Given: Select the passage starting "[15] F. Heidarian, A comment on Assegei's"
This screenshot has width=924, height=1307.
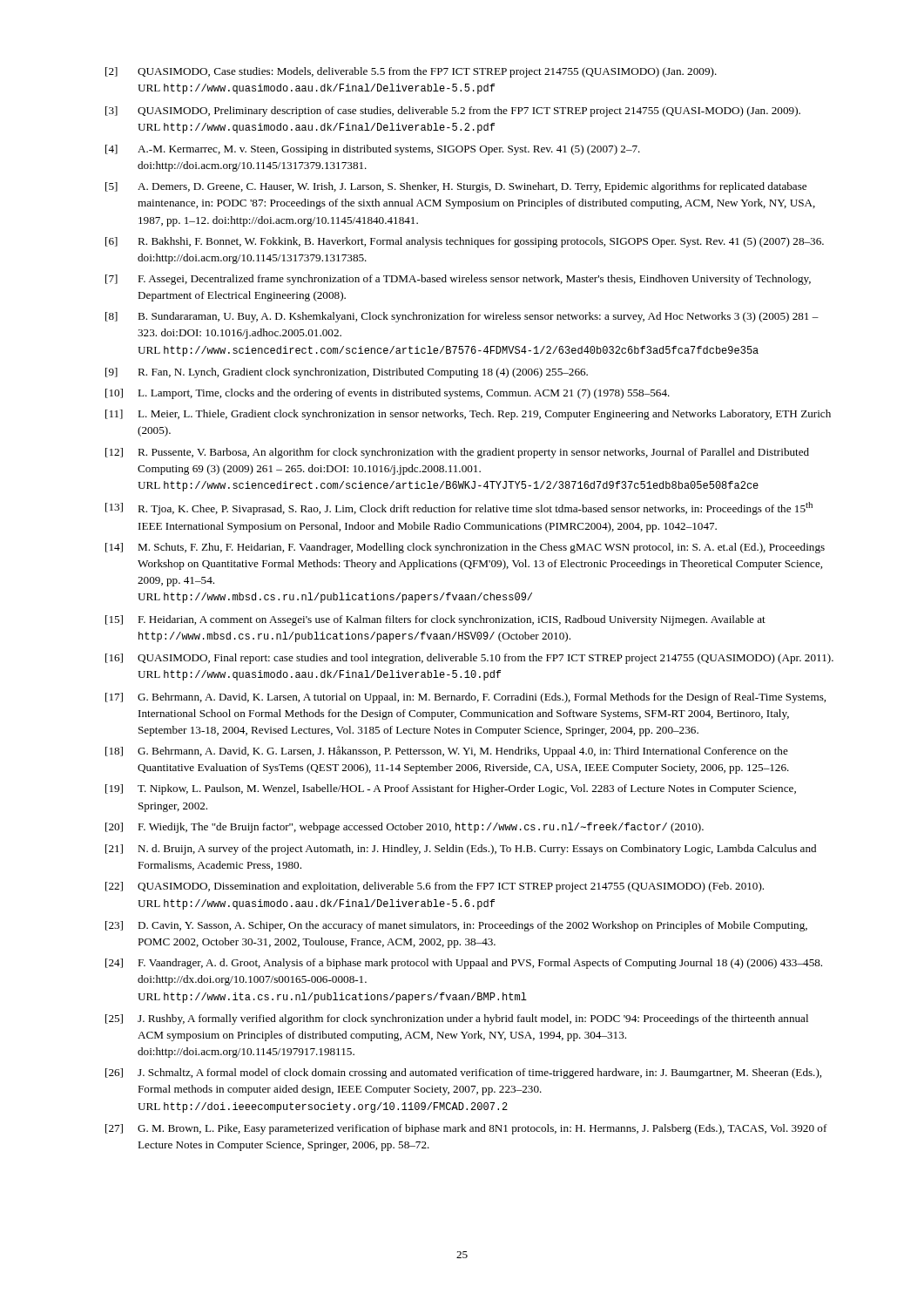Looking at the screenshot, I should pyautogui.click(x=471, y=628).
